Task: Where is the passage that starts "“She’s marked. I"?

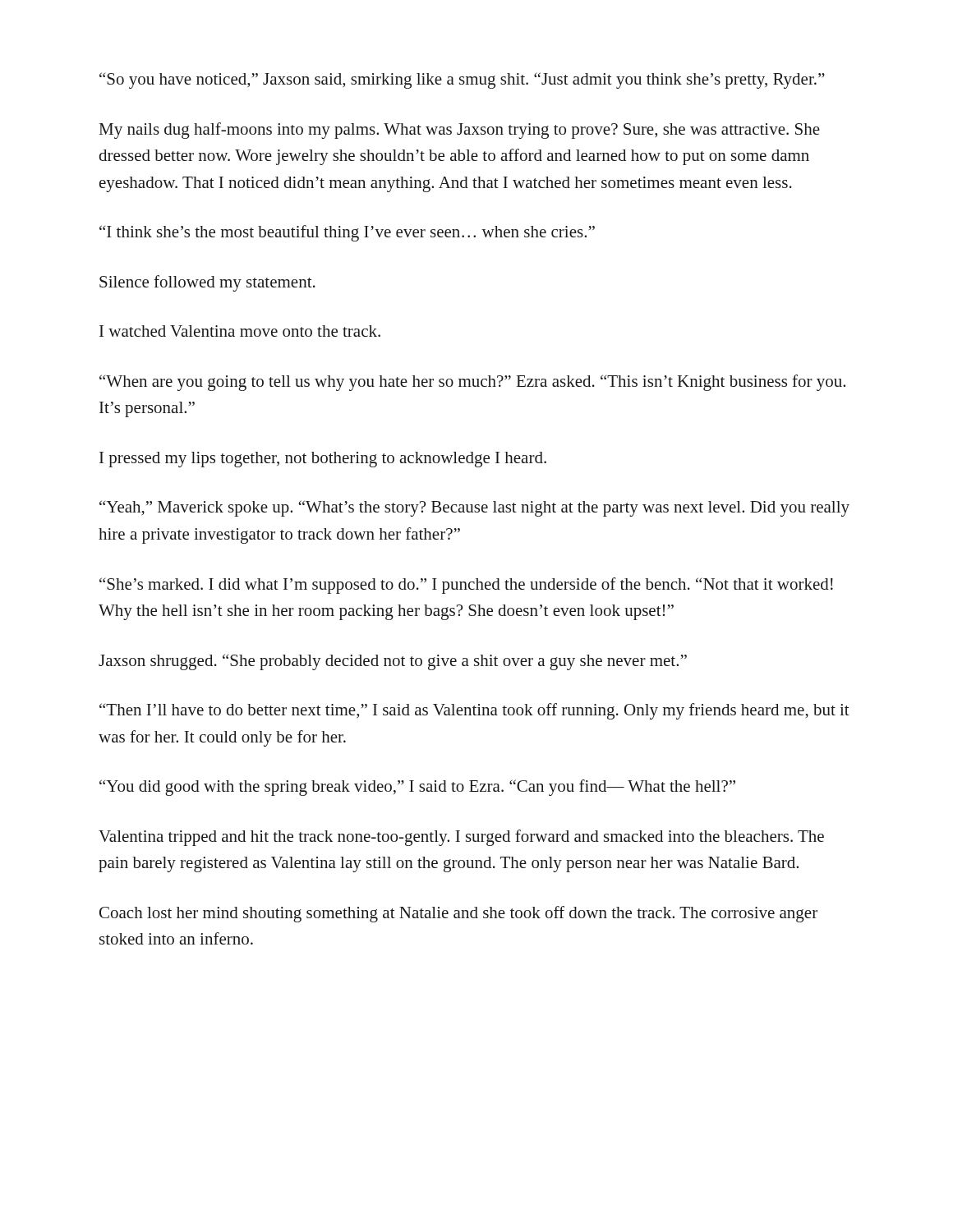Action: 467,597
